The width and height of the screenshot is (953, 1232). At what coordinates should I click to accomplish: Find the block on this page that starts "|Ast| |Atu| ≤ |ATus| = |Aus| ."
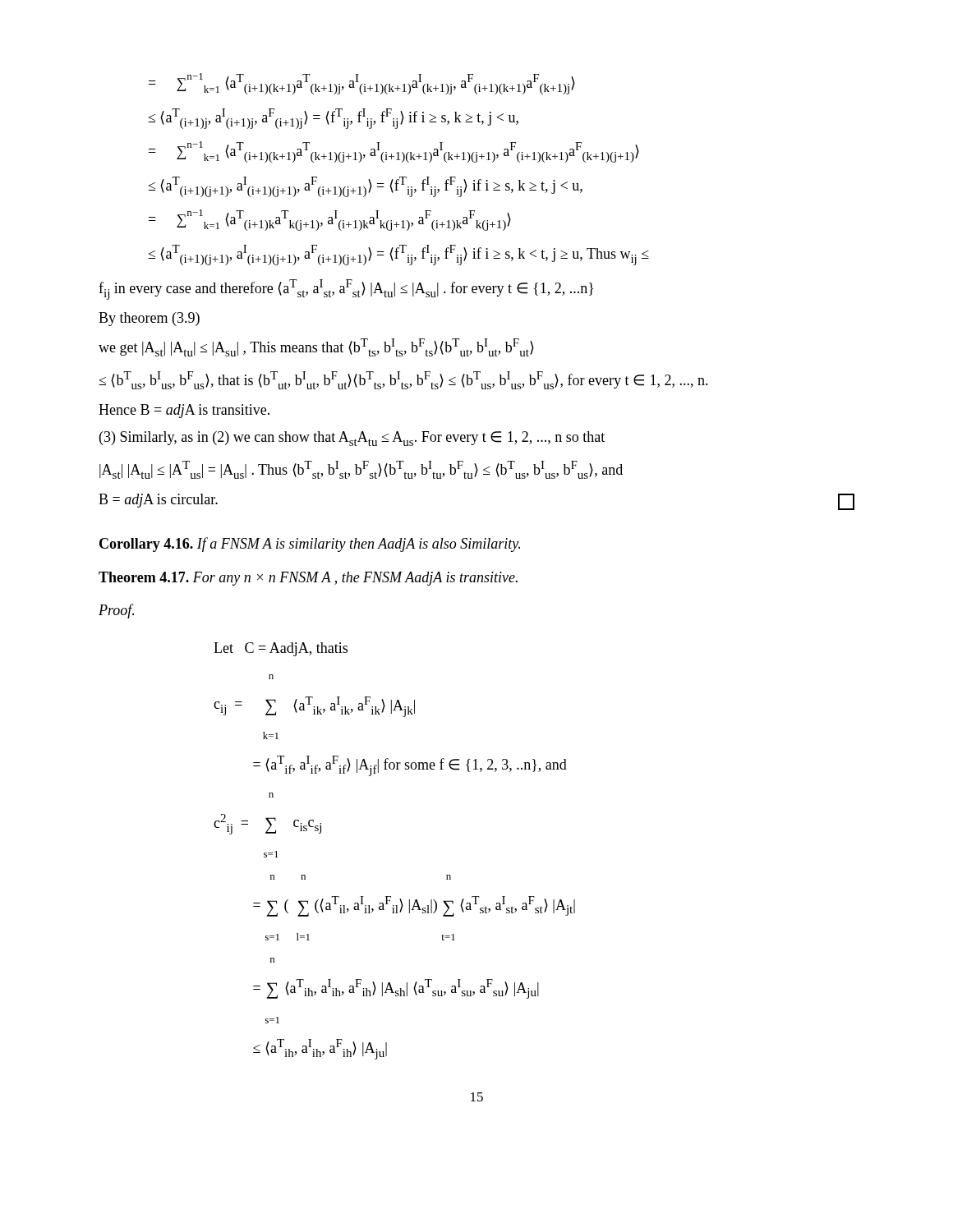361,469
